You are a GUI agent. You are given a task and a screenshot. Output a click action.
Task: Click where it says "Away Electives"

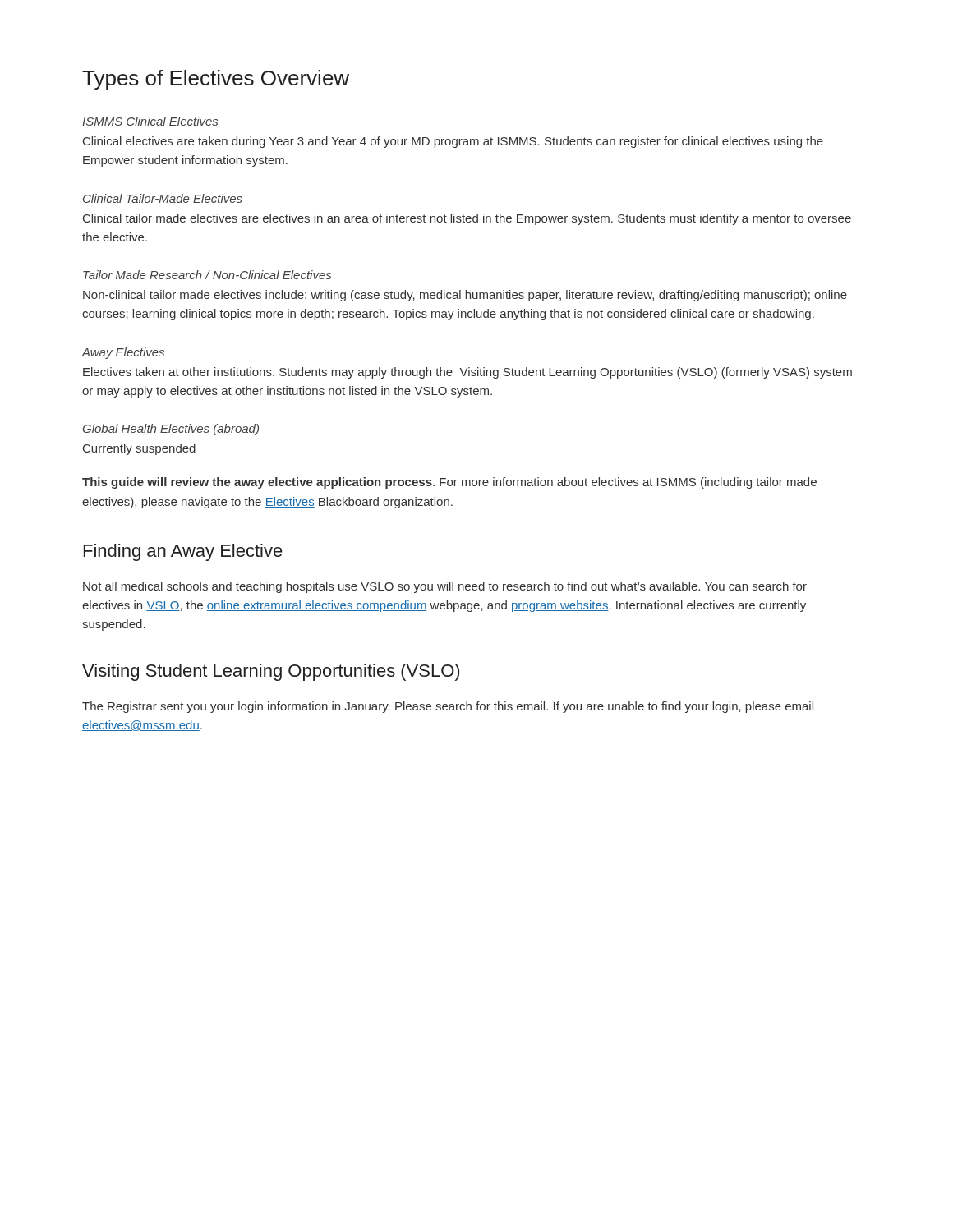click(x=123, y=352)
